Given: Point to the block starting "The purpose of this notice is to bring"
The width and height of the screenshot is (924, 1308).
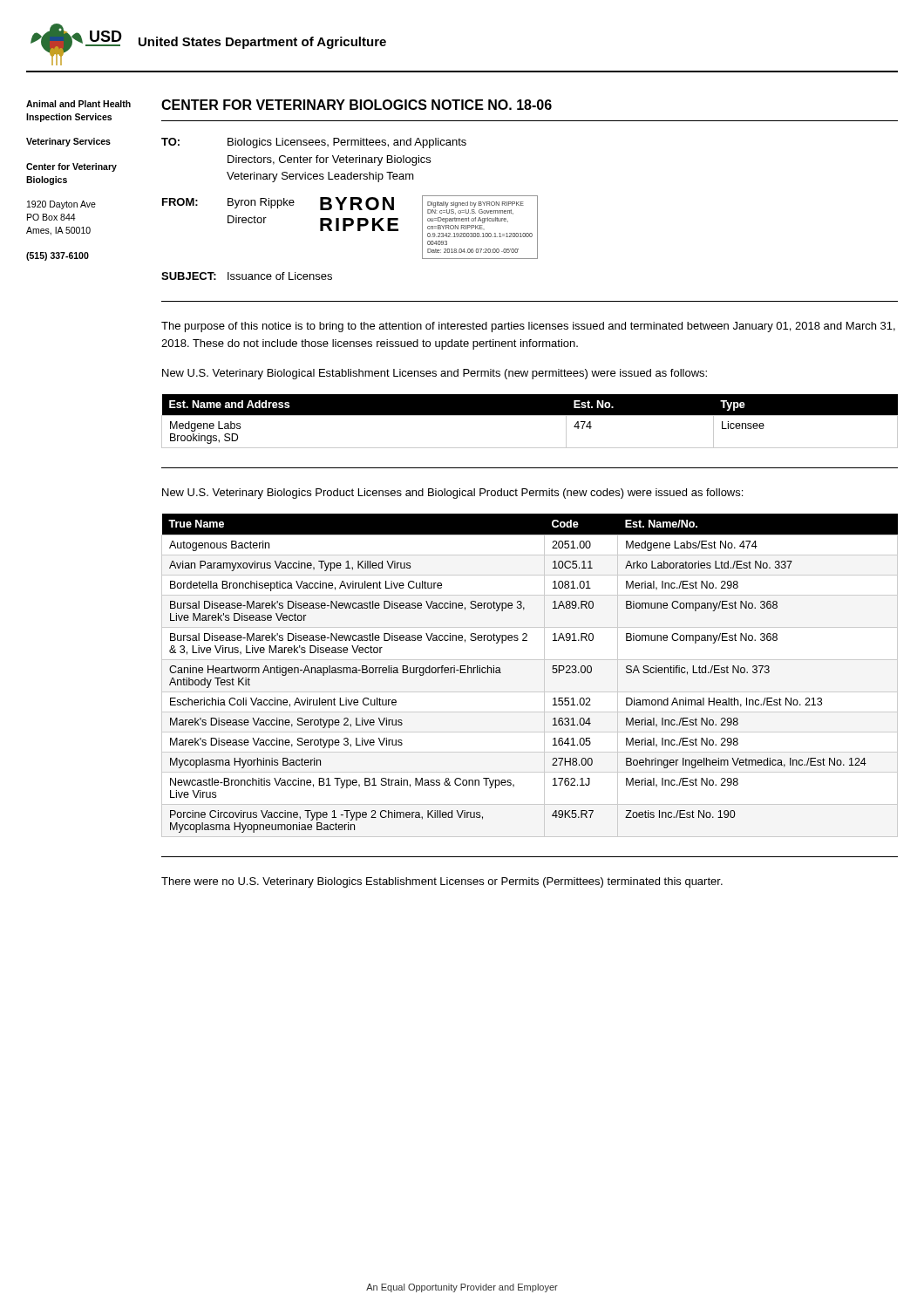Looking at the screenshot, I should point(529,334).
